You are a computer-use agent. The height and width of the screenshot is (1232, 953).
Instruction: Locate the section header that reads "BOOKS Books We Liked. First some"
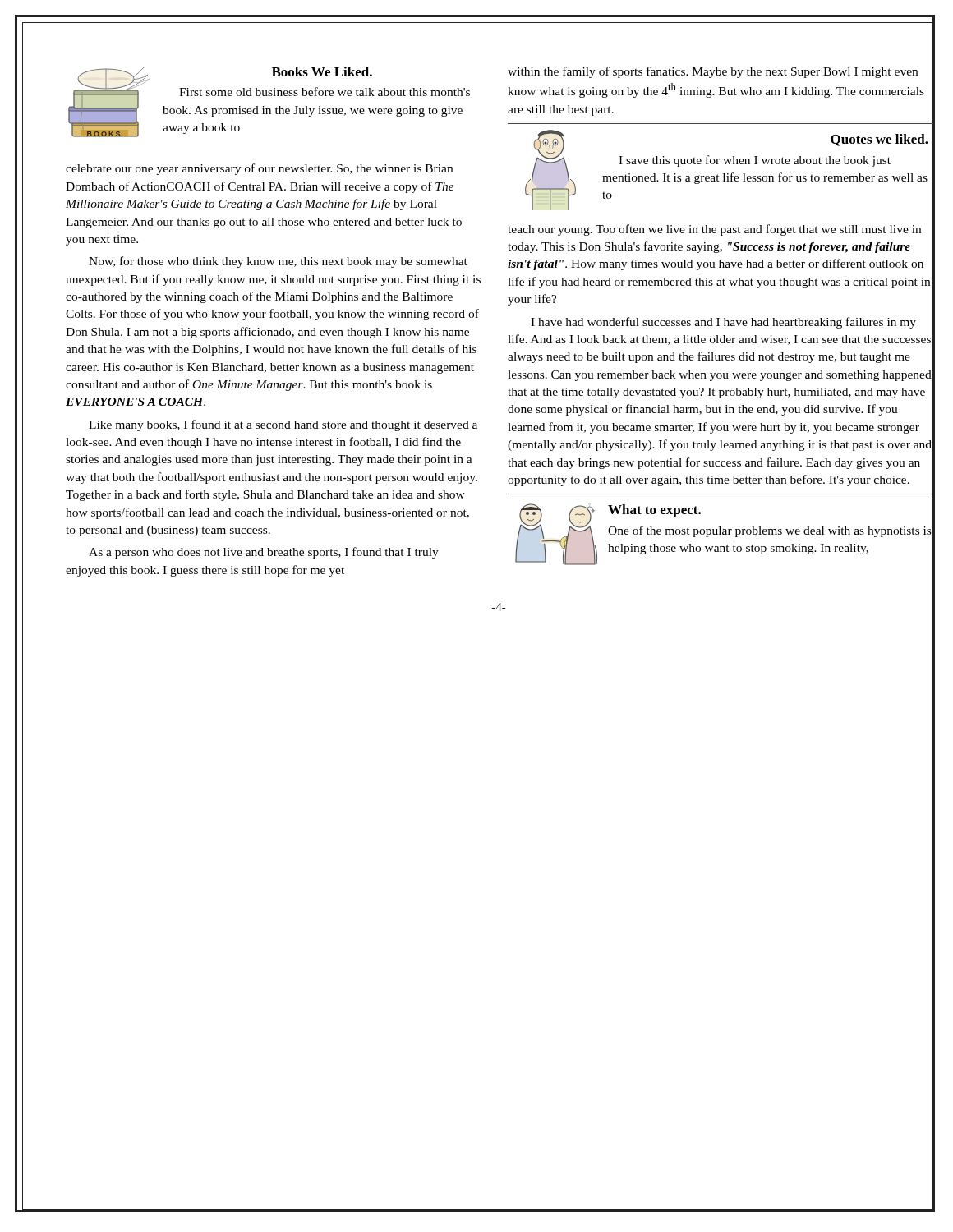coord(274,108)
